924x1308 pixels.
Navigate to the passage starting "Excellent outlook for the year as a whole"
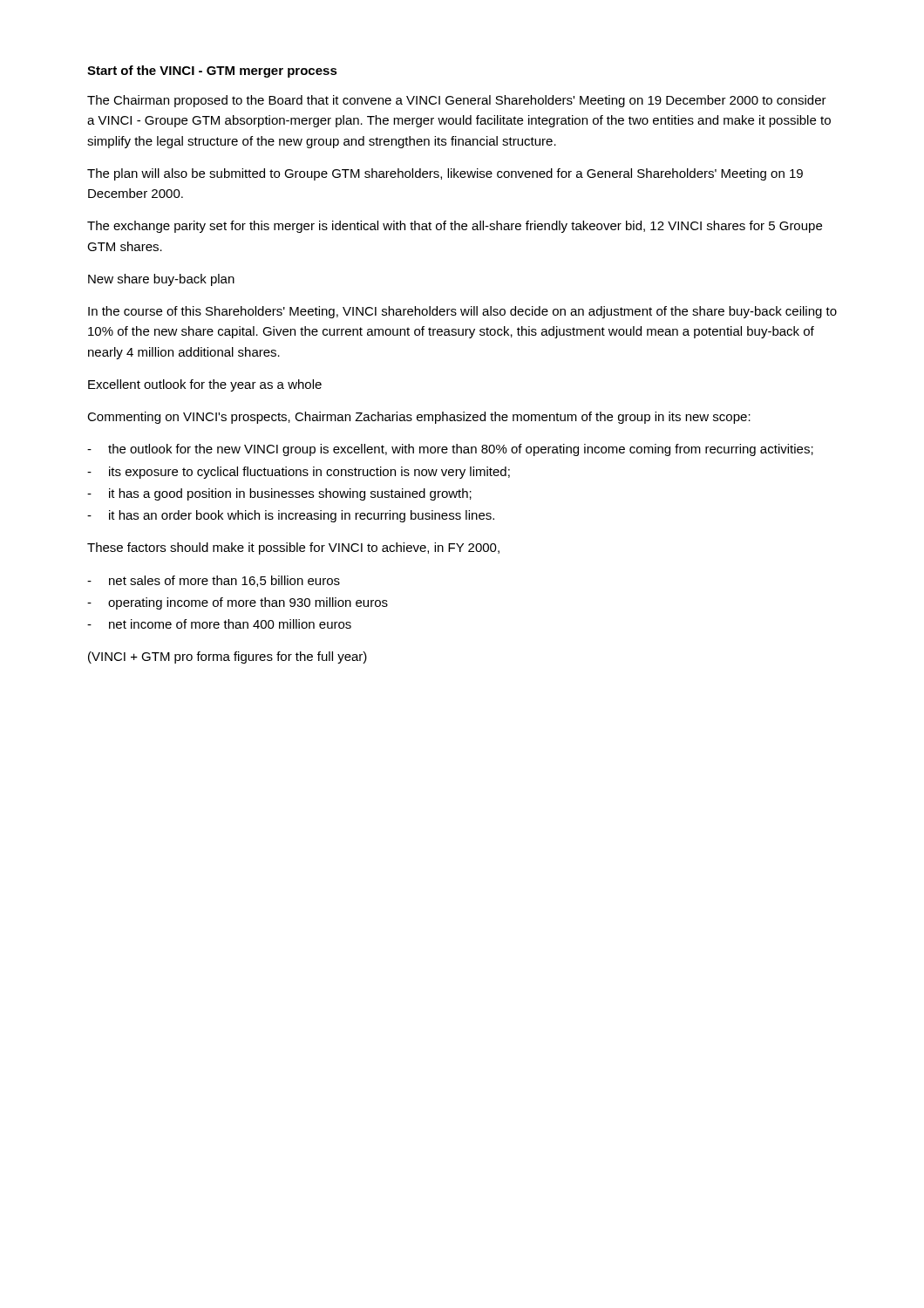(205, 384)
